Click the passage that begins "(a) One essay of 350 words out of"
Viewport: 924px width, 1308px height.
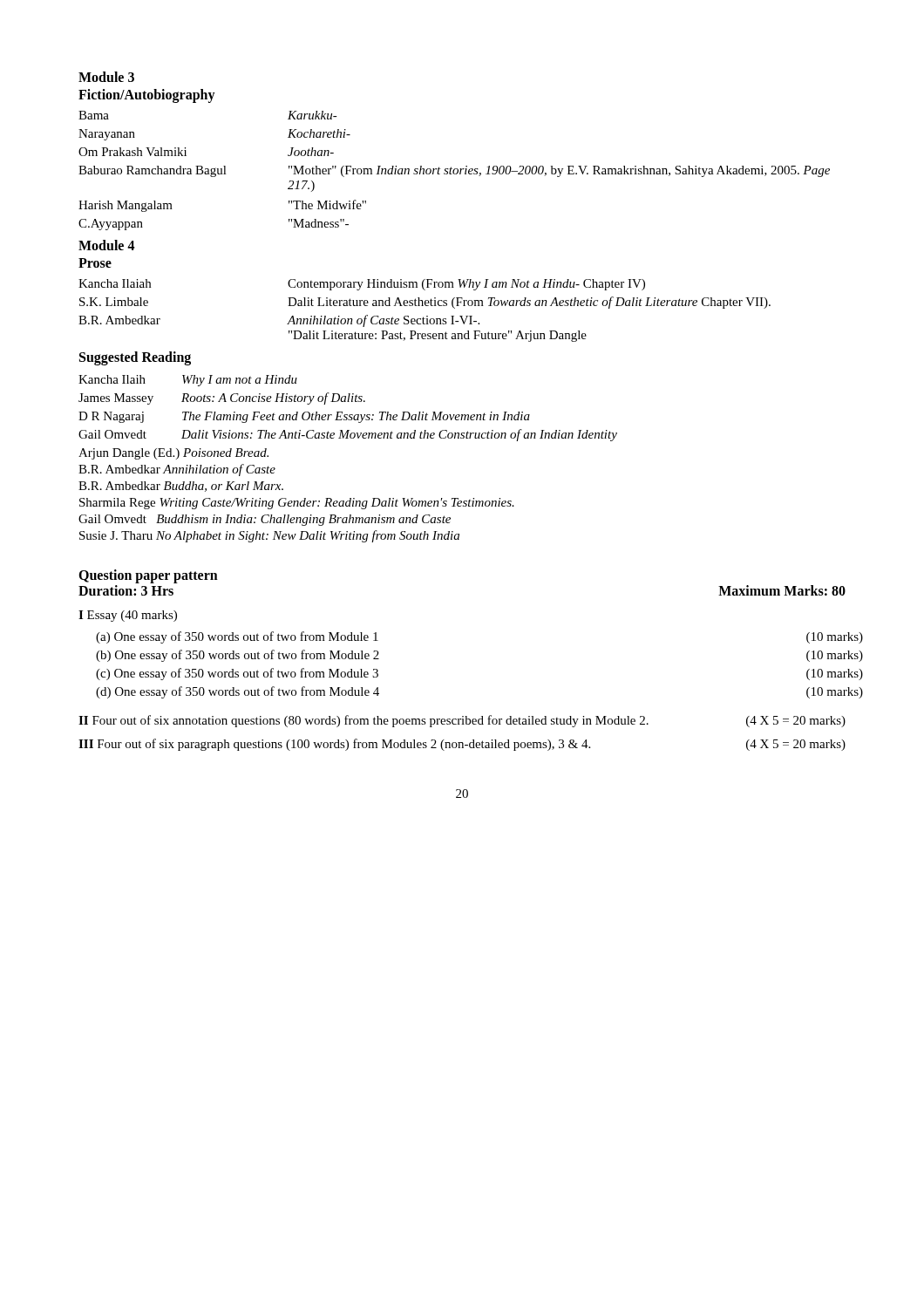tap(233, 637)
